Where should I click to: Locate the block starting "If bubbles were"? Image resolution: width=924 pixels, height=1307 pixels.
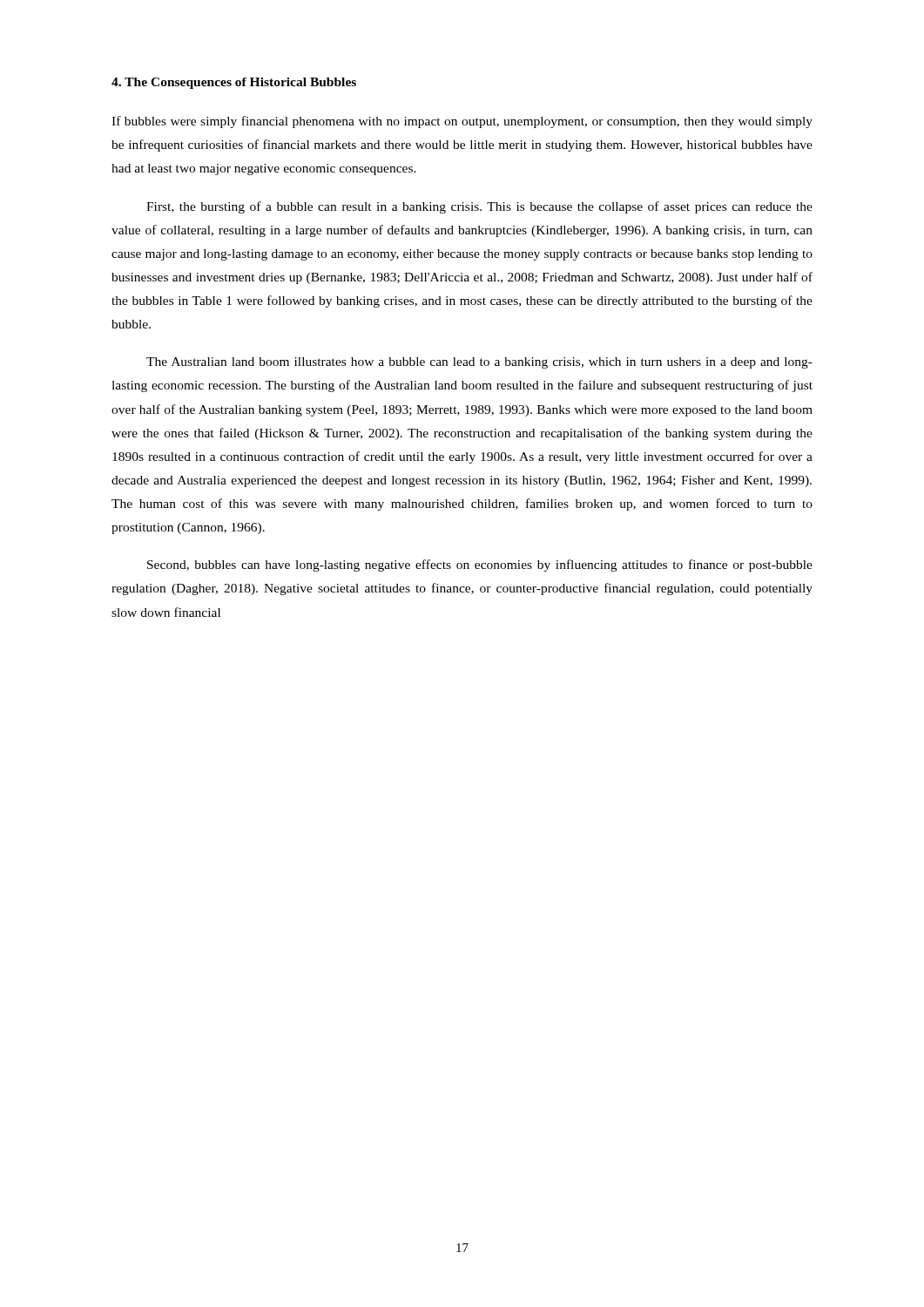(462, 144)
